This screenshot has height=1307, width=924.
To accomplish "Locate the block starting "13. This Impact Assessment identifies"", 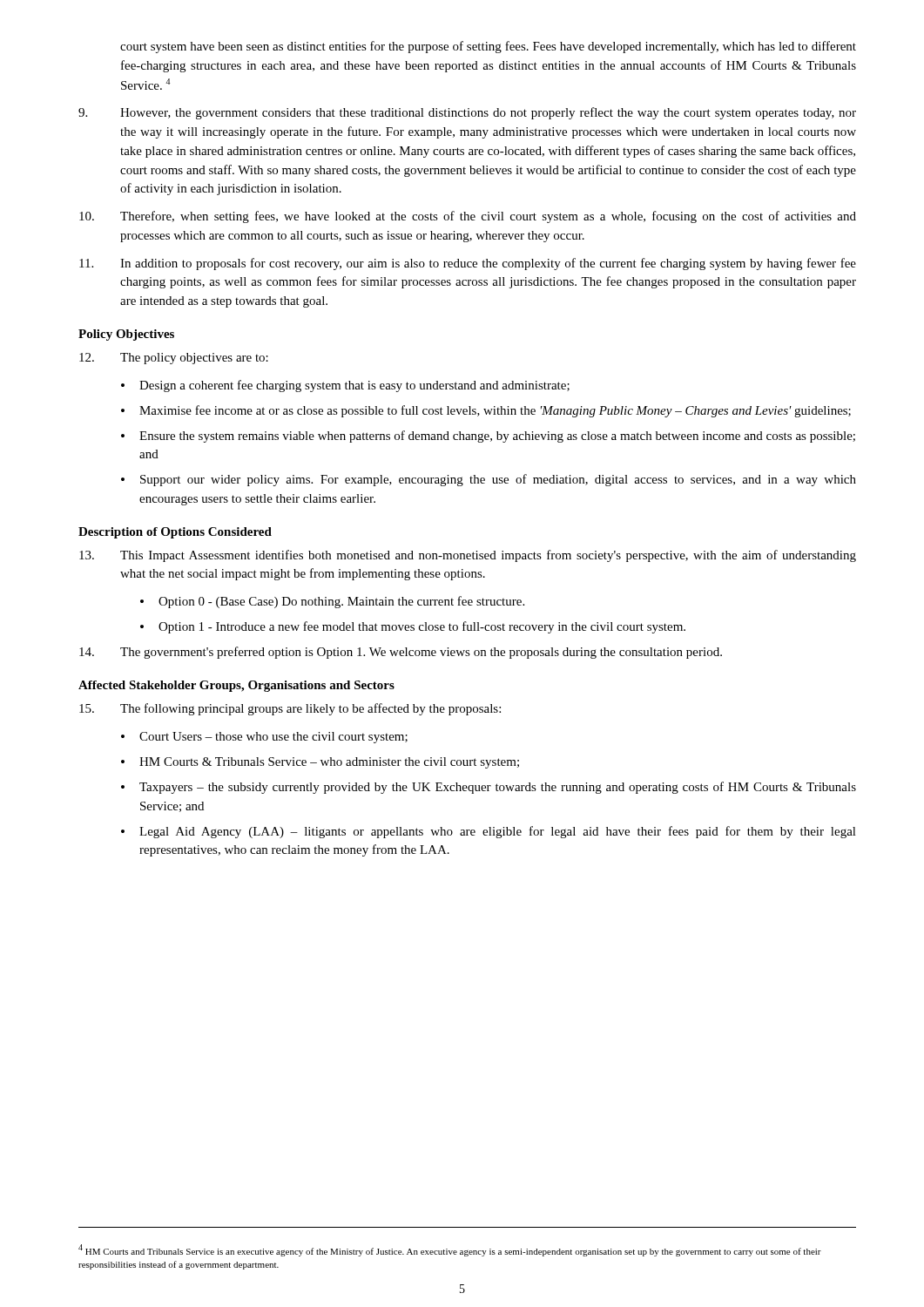I will tap(467, 565).
